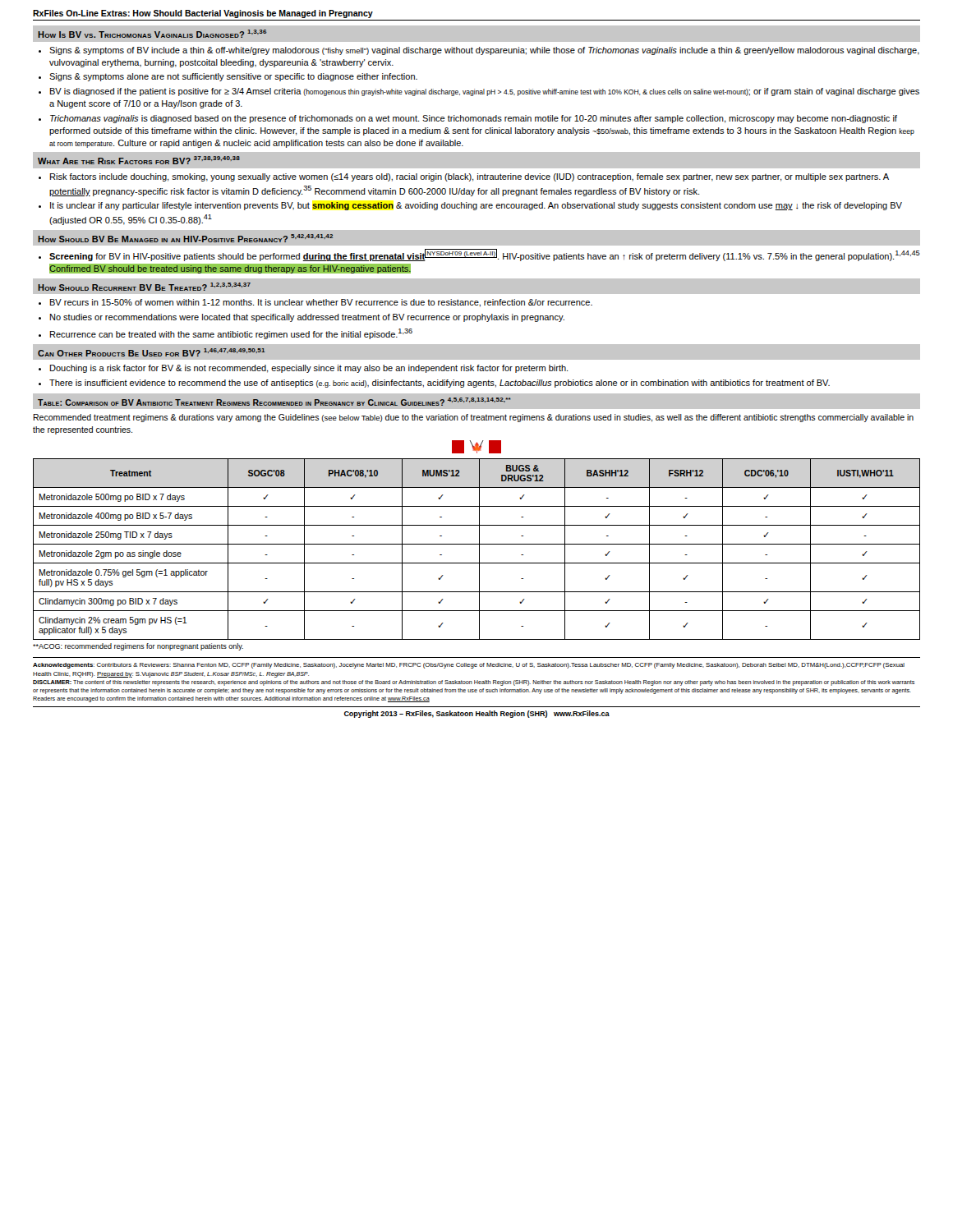Find the element starting "How Is BV vs."

click(x=152, y=34)
